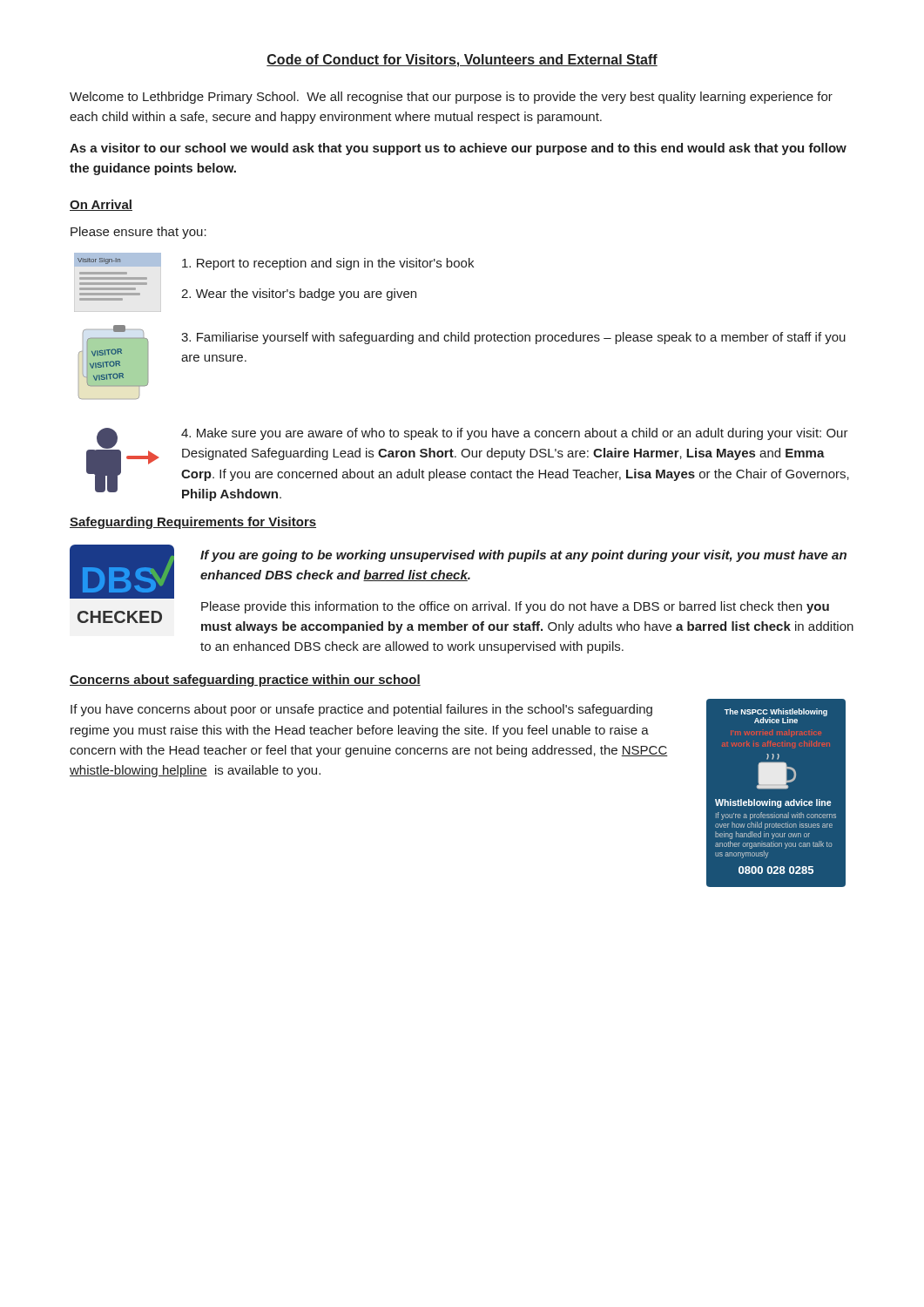
Task: Locate the block of text that opens with "Welcome to Lethbridge Primary School."
Action: pyautogui.click(x=451, y=106)
